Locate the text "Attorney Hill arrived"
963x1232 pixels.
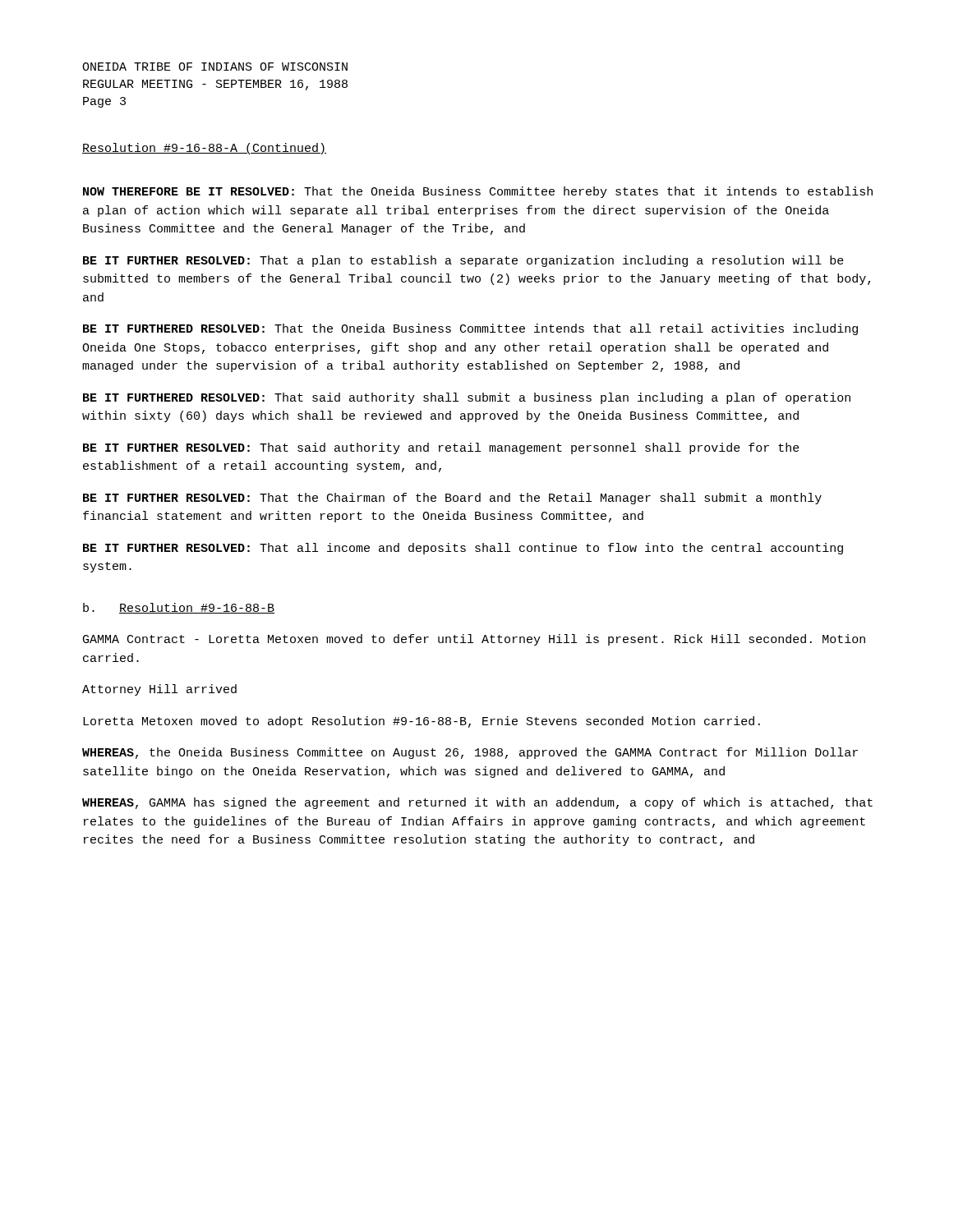pyautogui.click(x=160, y=690)
